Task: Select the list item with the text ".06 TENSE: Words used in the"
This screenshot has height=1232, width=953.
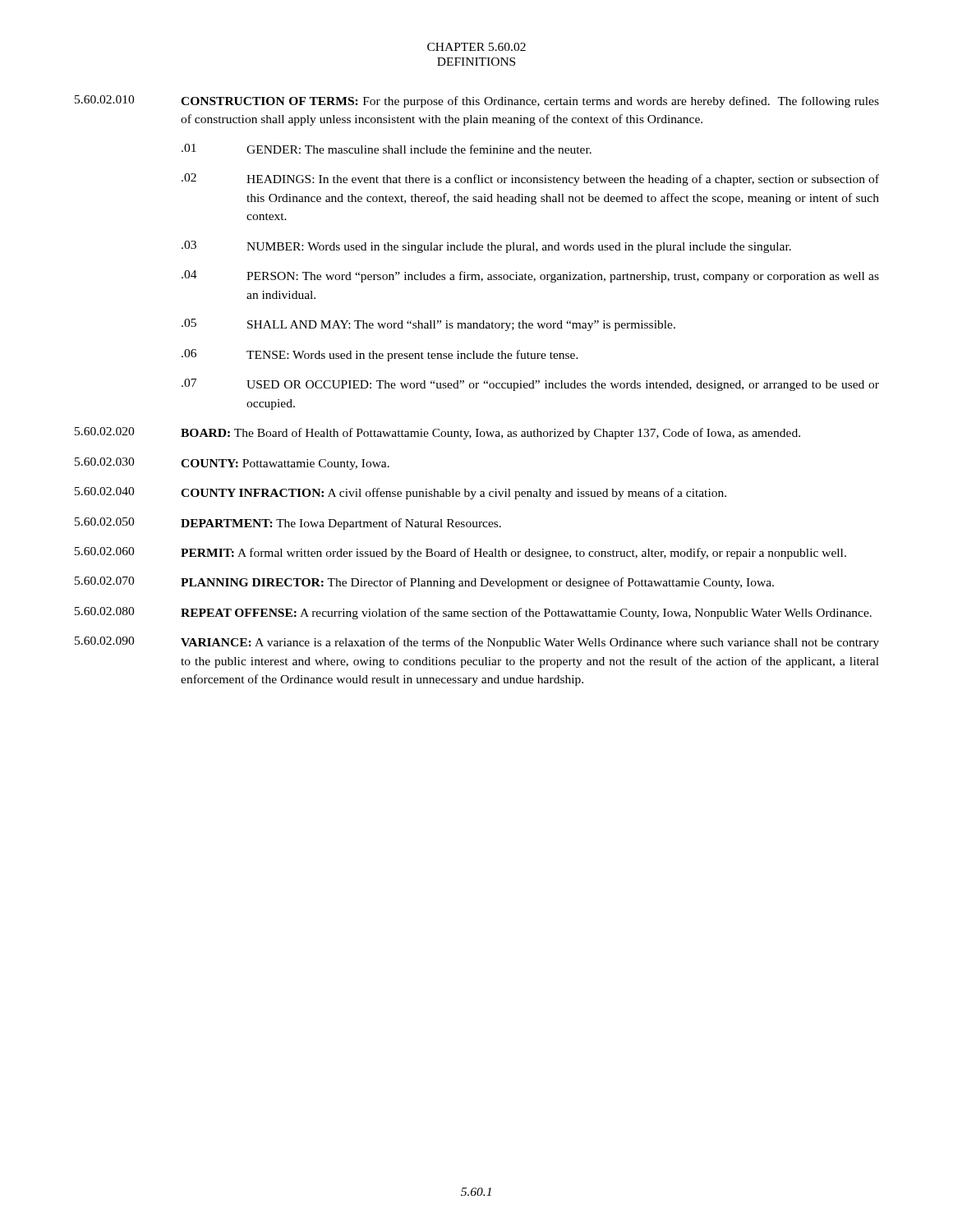Action: pyautogui.click(x=530, y=355)
